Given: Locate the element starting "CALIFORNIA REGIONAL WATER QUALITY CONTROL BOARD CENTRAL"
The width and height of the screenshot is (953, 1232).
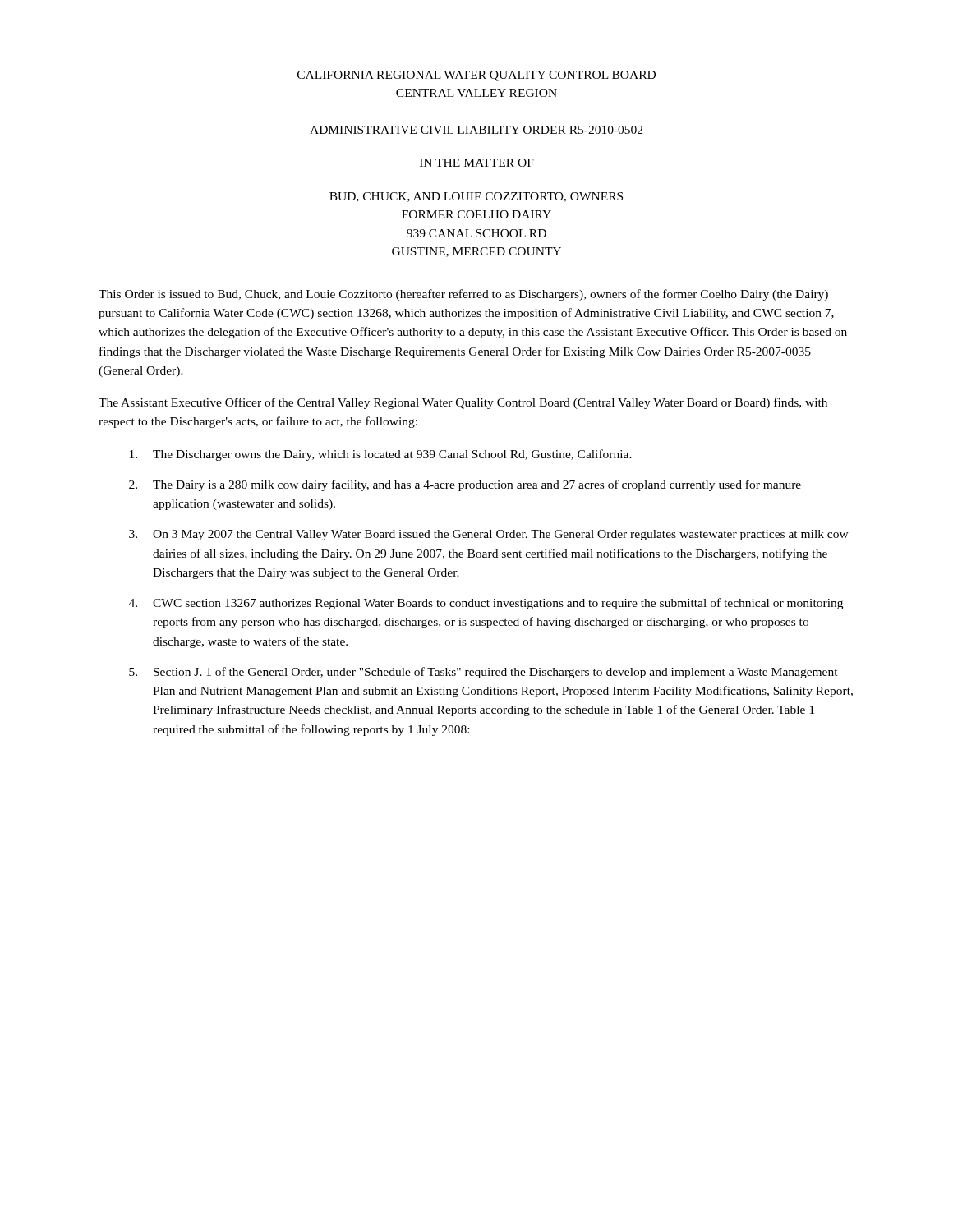Looking at the screenshot, I should (476, 84).
